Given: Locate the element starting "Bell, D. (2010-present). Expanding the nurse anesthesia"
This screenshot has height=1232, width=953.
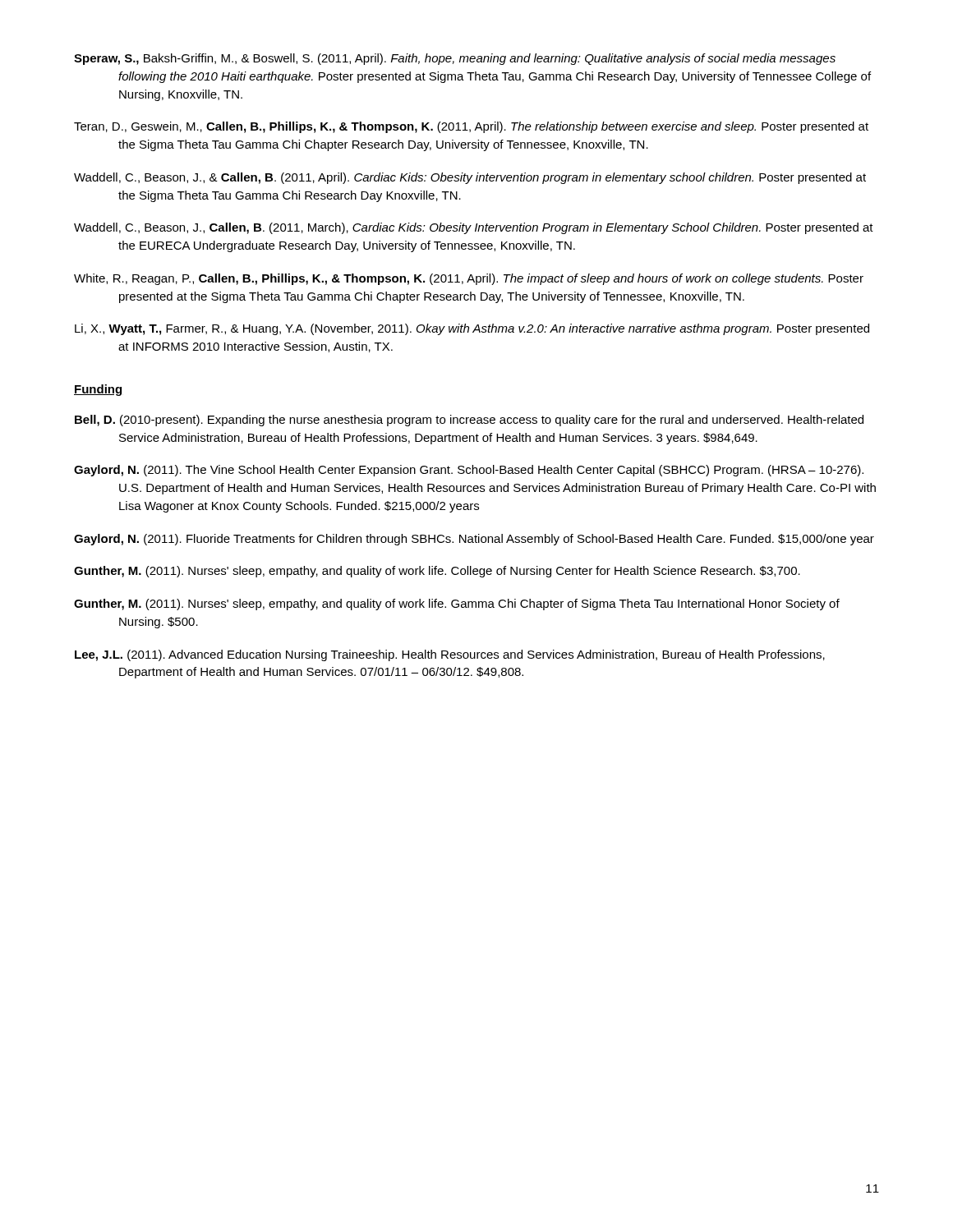Looking at the screenshot, I should pos(476,428).
